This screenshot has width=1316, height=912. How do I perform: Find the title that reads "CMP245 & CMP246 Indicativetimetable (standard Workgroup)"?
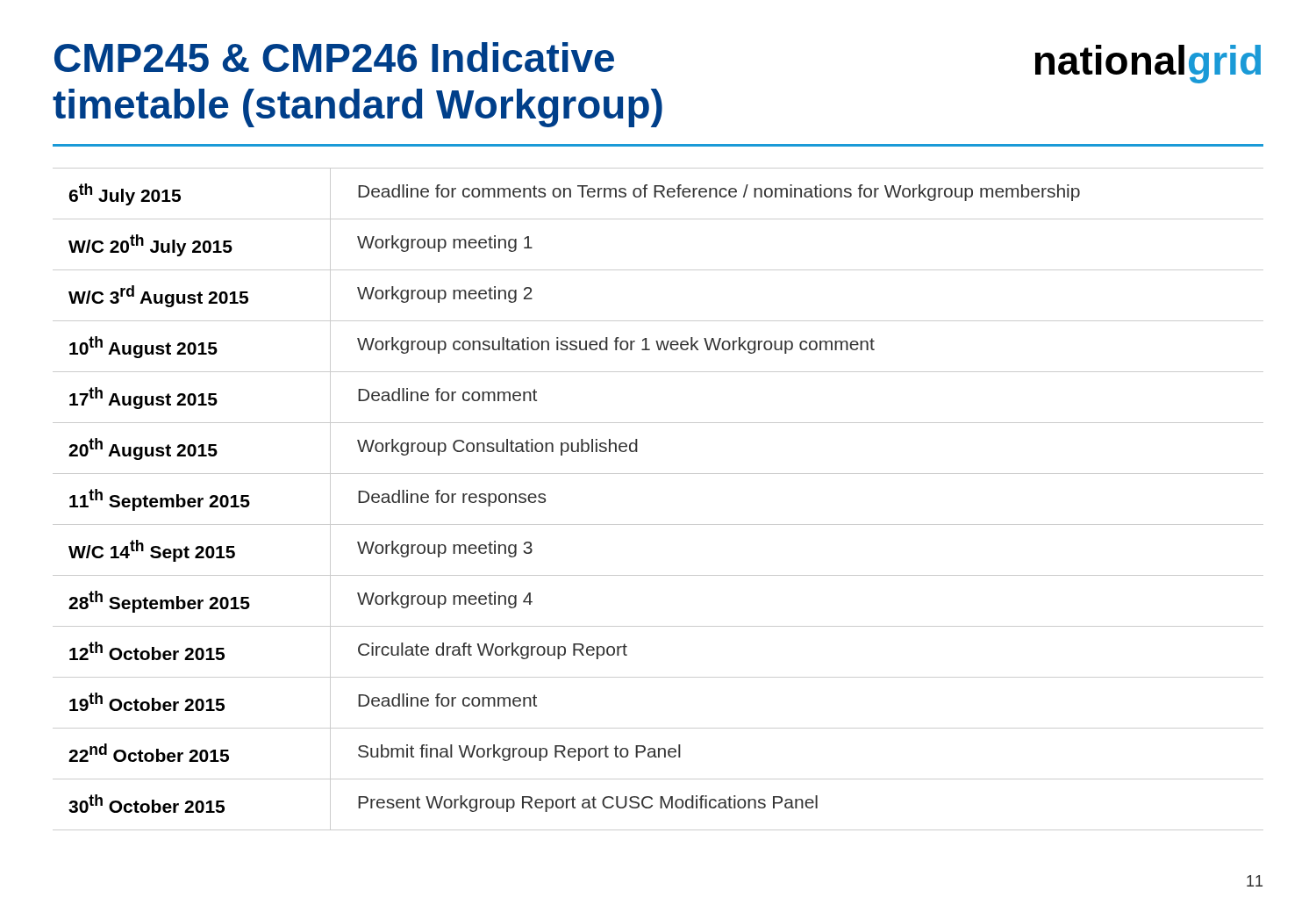click(x=543, y=82)
